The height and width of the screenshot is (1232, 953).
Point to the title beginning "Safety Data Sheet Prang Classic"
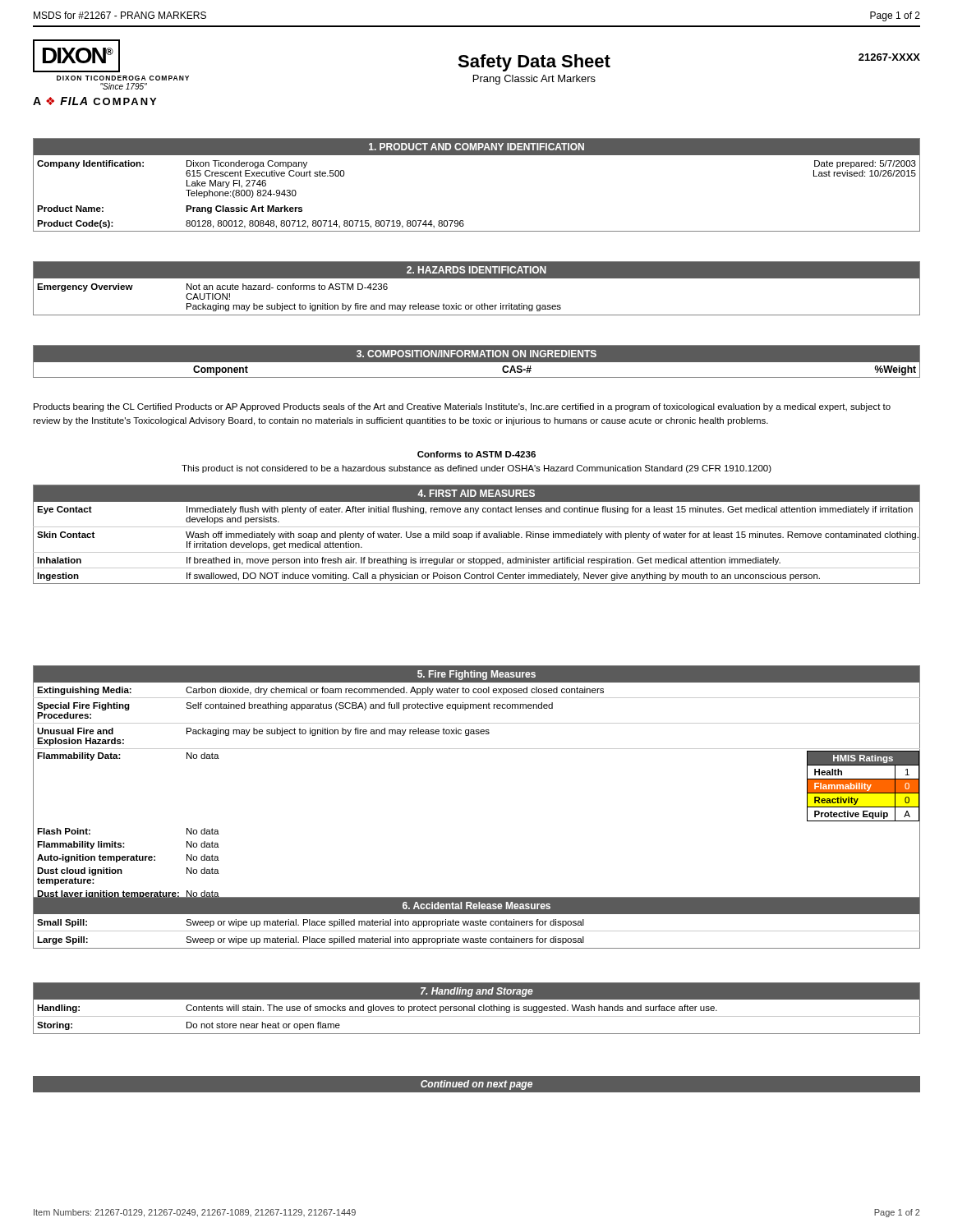534,68
